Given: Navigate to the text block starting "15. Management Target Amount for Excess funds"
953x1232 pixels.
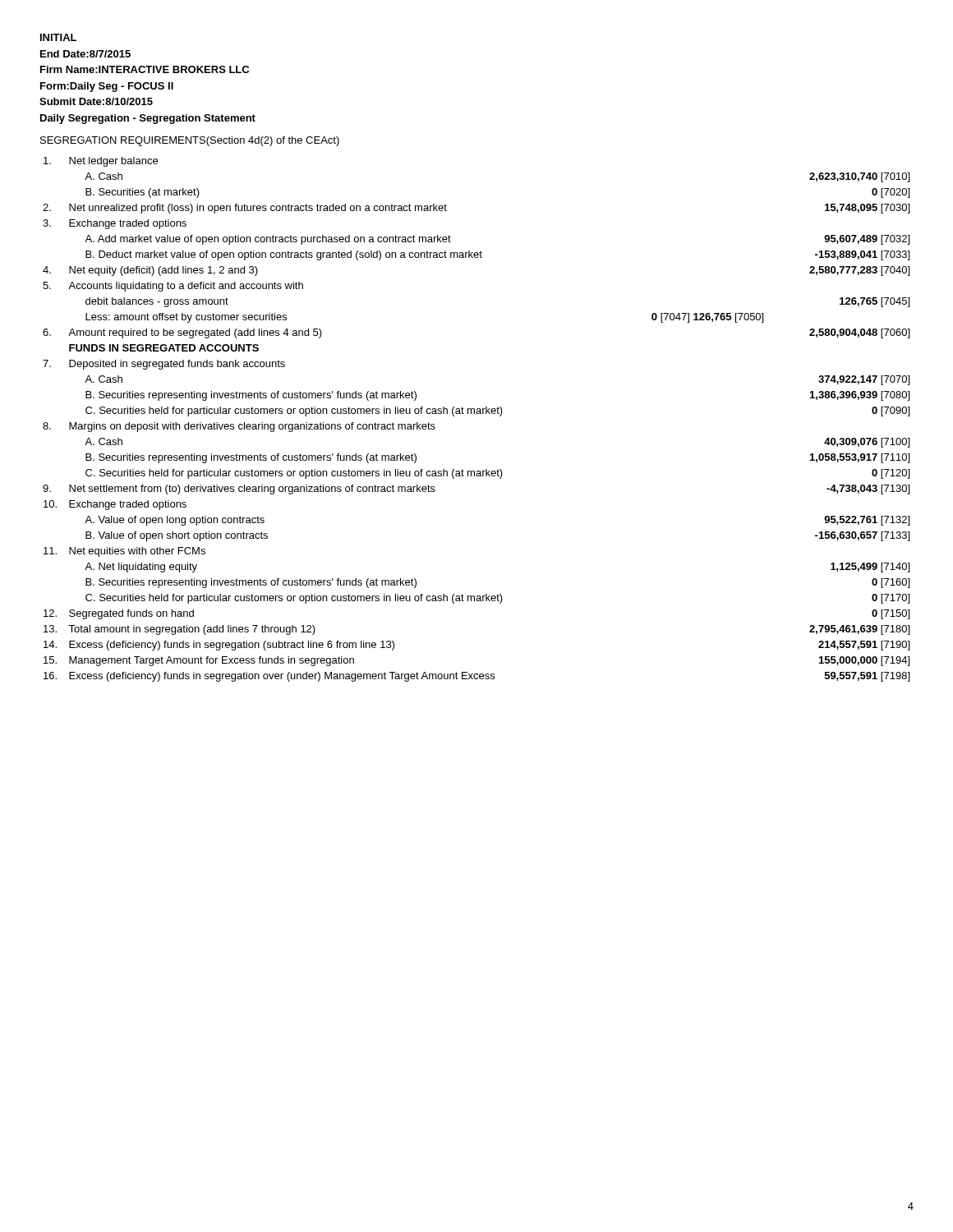Looking at the screenshot, I should click(210, 661).
